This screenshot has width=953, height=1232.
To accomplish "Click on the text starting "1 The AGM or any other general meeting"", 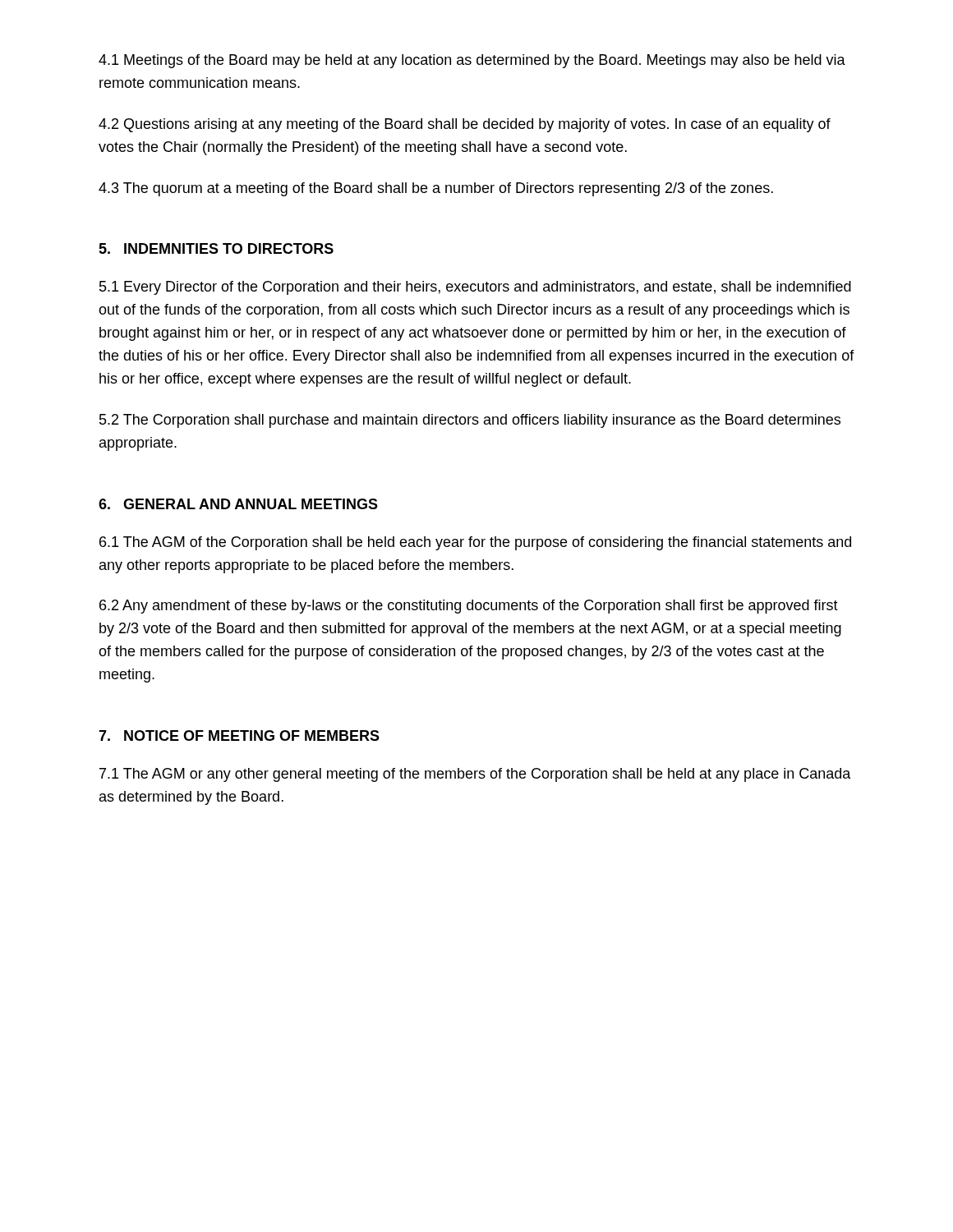I will [474, 785].
